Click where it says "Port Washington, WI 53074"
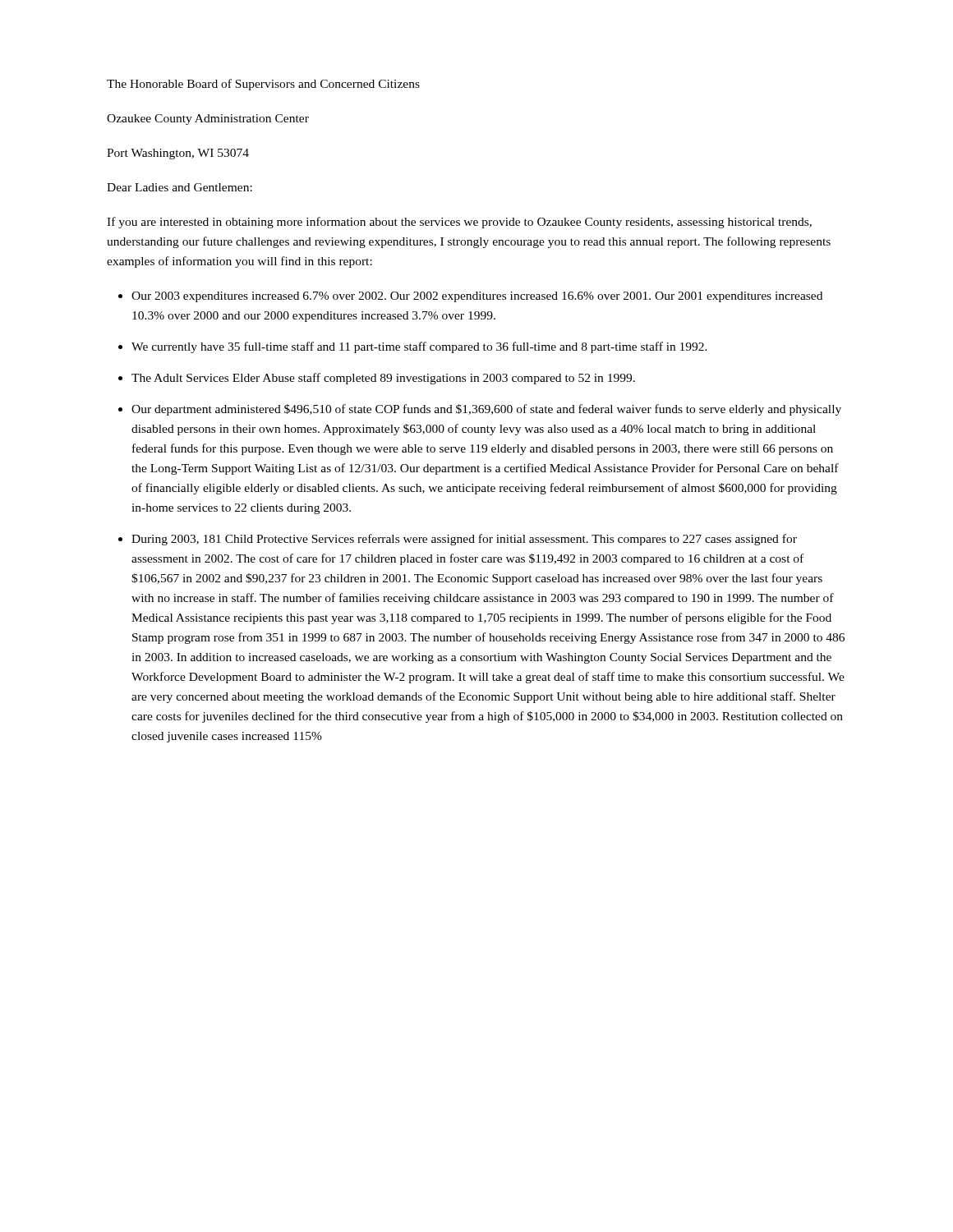The width and height of the screenshot is (953, 1232). (x=178, y=154)
